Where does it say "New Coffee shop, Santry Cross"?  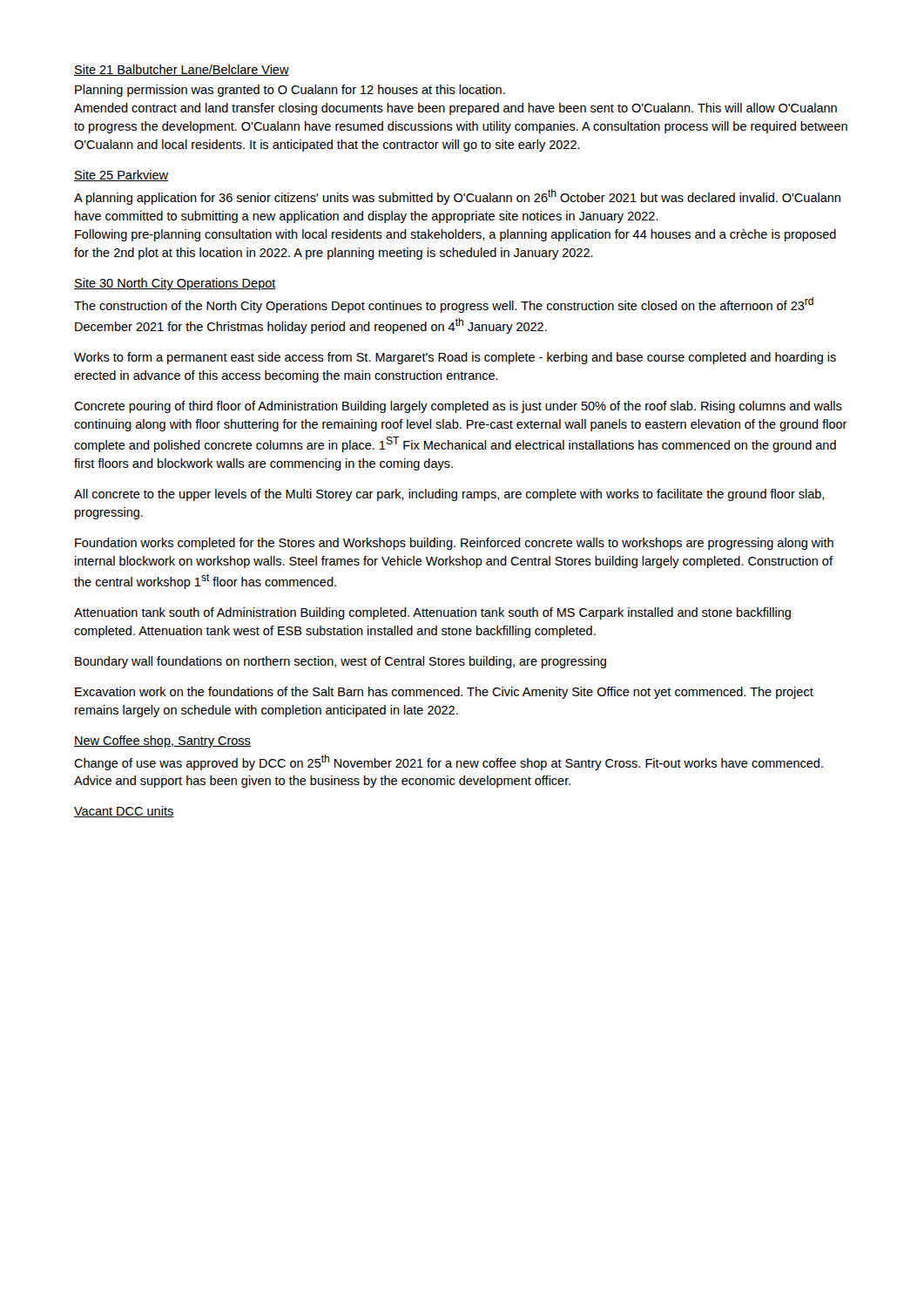coord(162,740)
